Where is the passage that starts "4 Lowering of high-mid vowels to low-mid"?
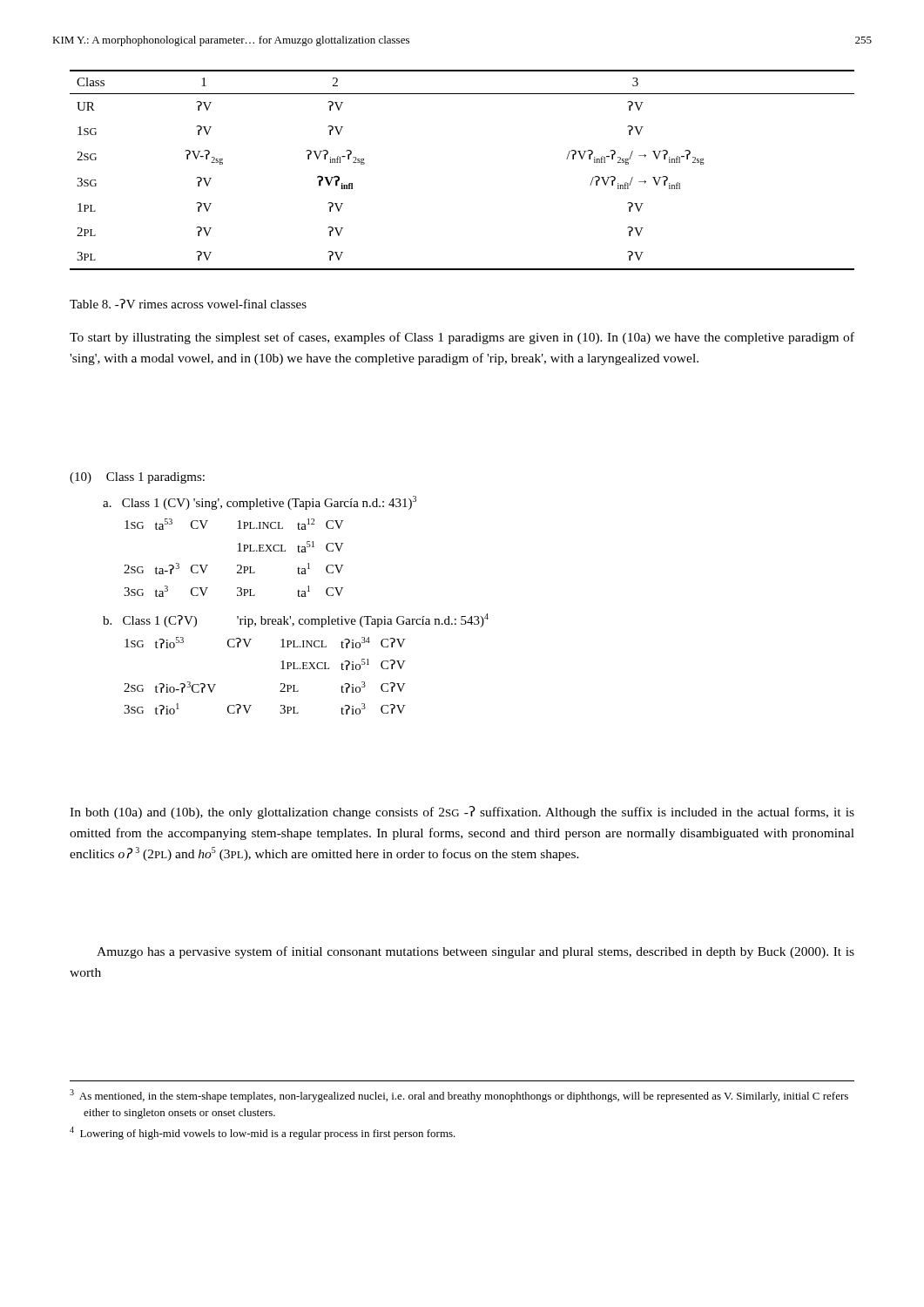The image size is (924, 1307). pyautogui.click(x=263, y=1132)
